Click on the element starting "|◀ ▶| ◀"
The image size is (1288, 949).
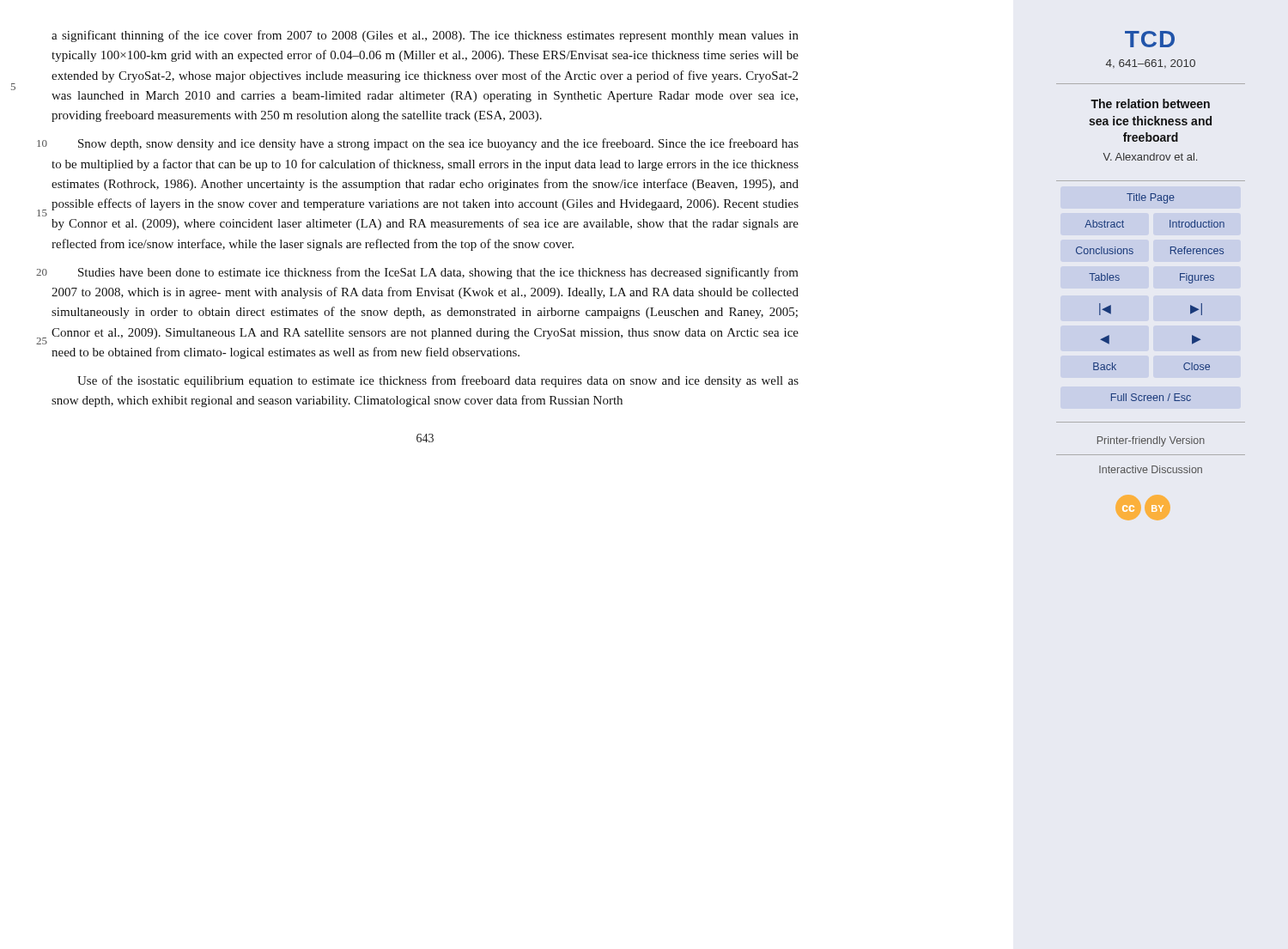pyautogui.click(x=1106, y=309)
